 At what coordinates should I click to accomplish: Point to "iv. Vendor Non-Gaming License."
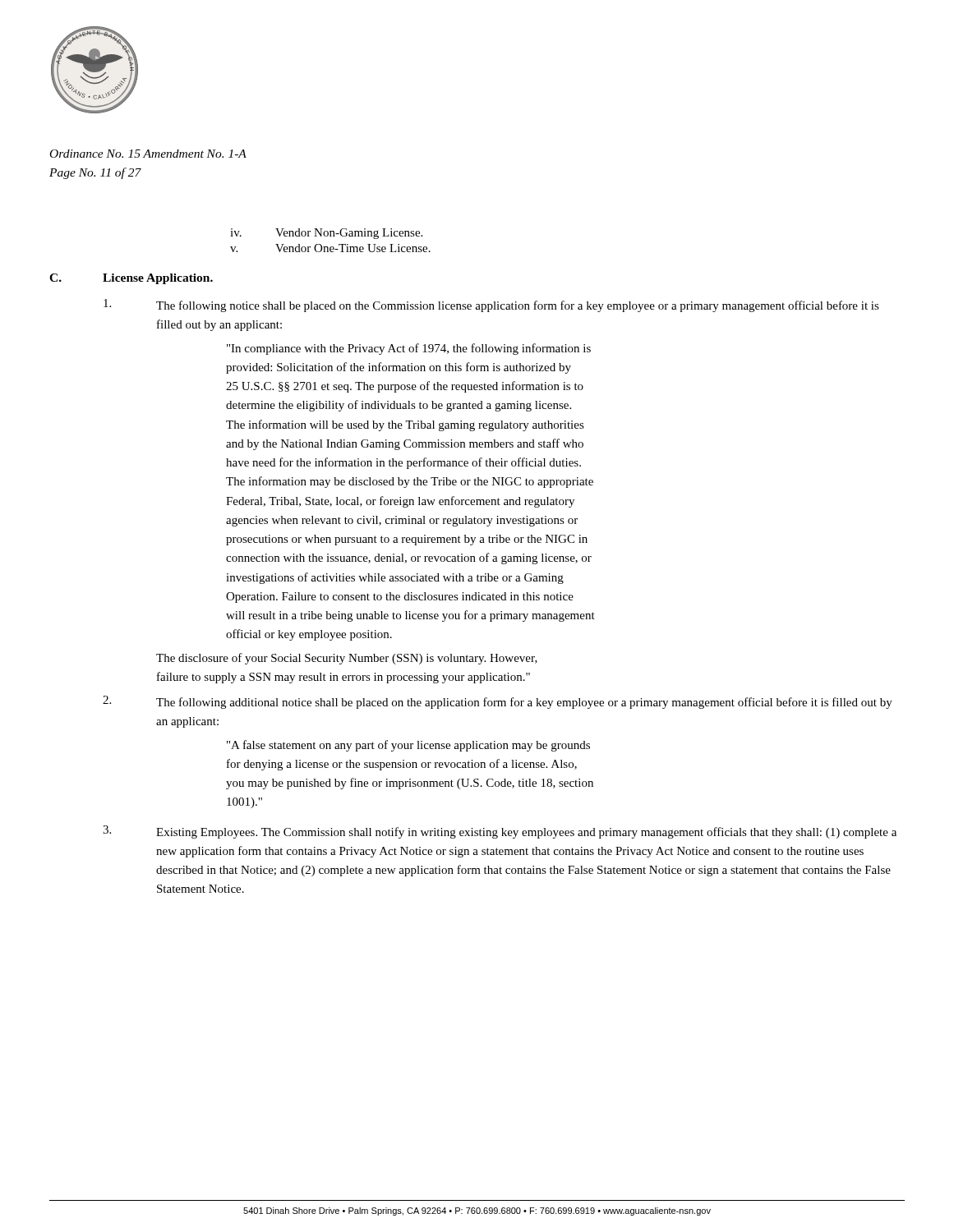[327, 233]
